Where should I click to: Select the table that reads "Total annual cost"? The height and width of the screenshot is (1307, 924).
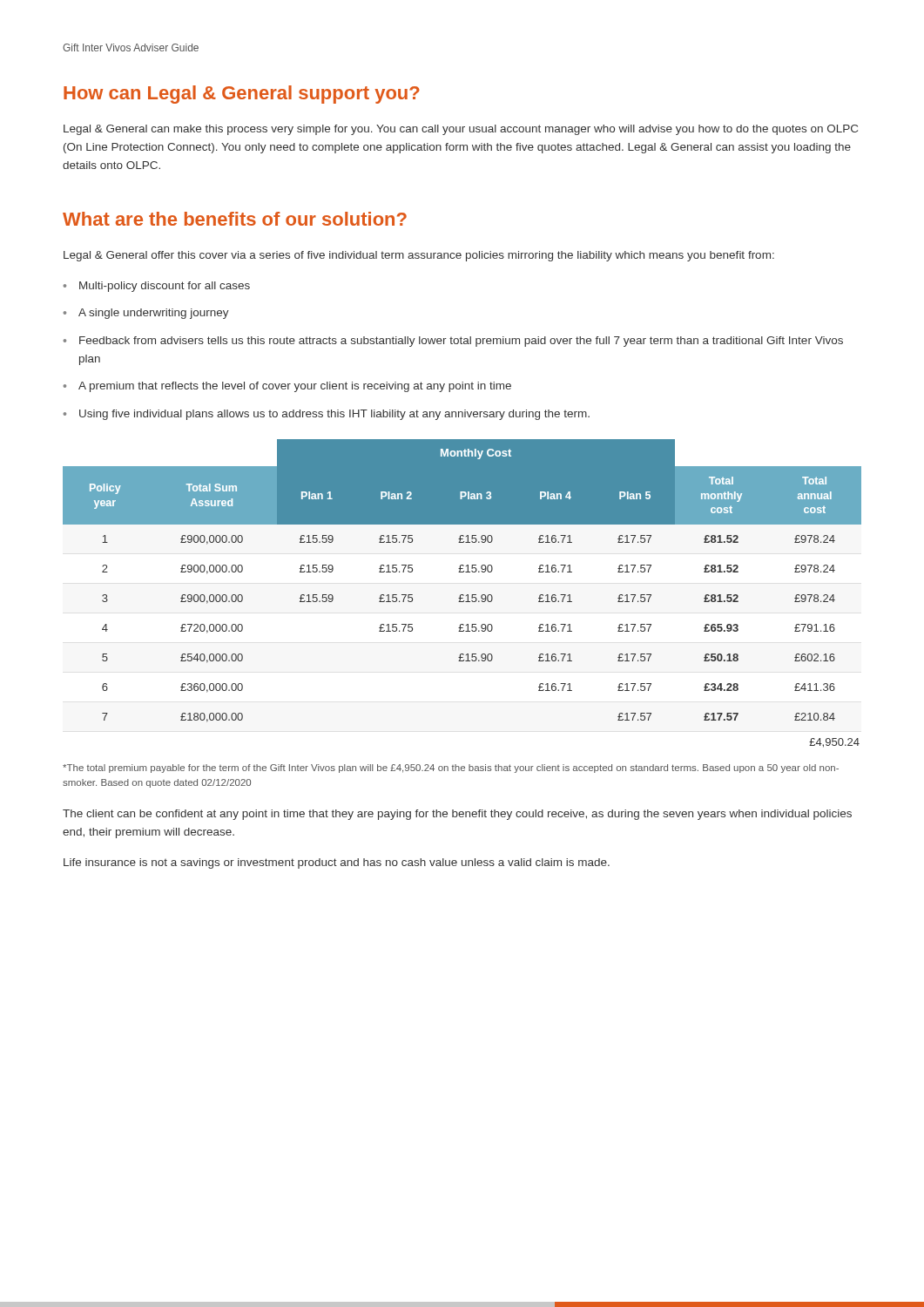[462, 594]
